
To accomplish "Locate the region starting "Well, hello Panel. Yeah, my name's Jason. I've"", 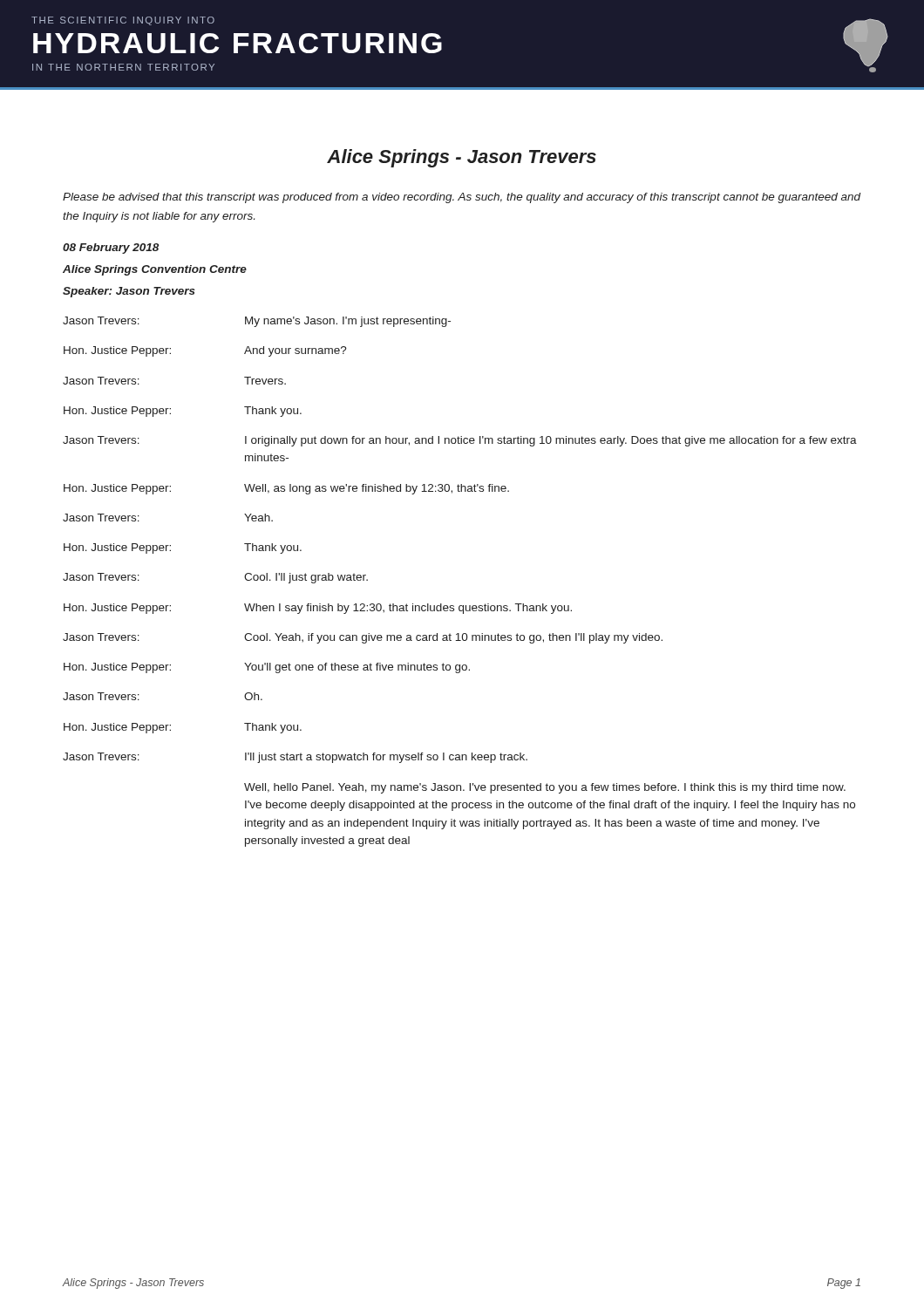I will pyautogui.click(x=550, y=814).
